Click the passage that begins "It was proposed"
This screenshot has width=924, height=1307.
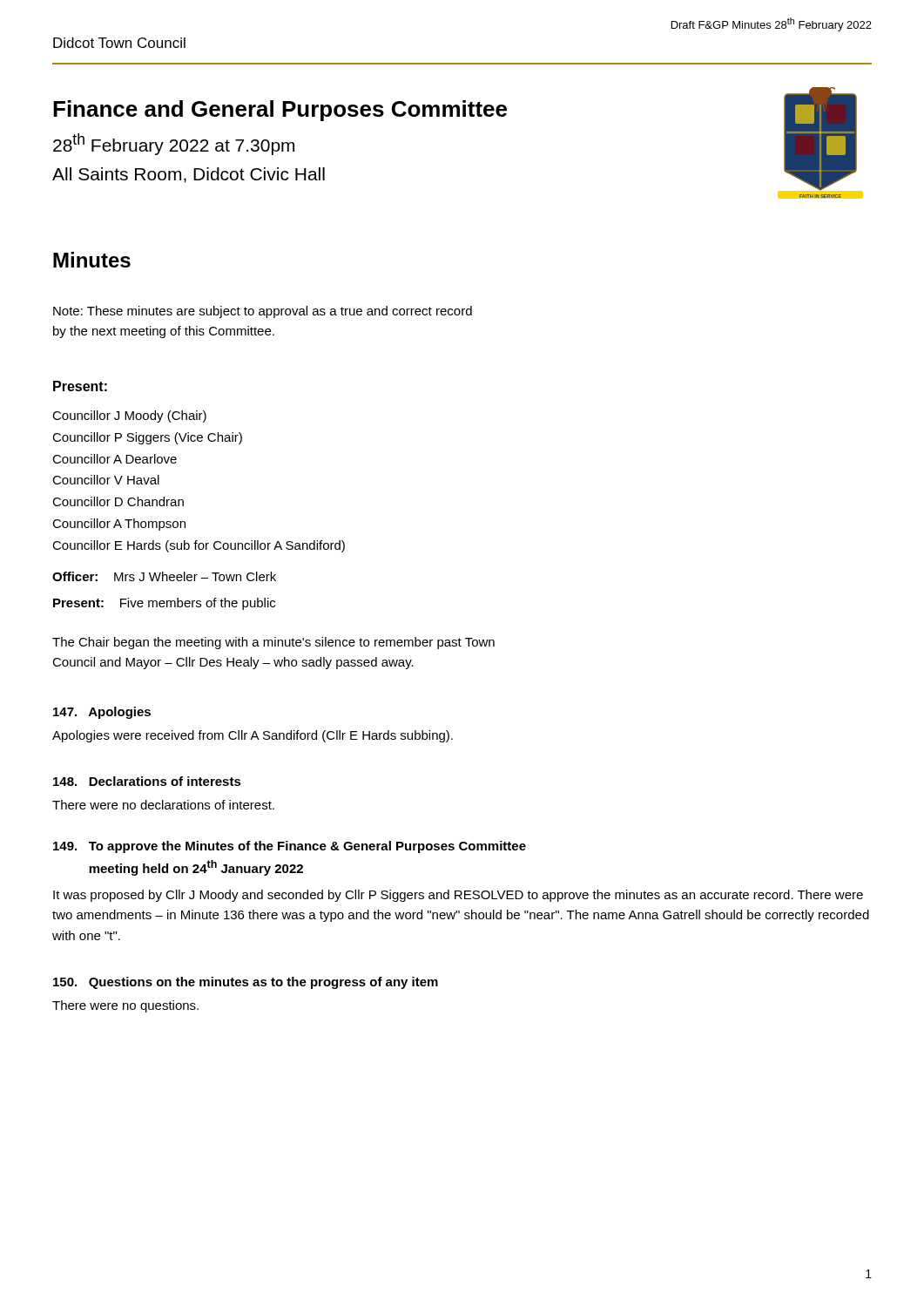pyautogui.click(x=461, y=915)
